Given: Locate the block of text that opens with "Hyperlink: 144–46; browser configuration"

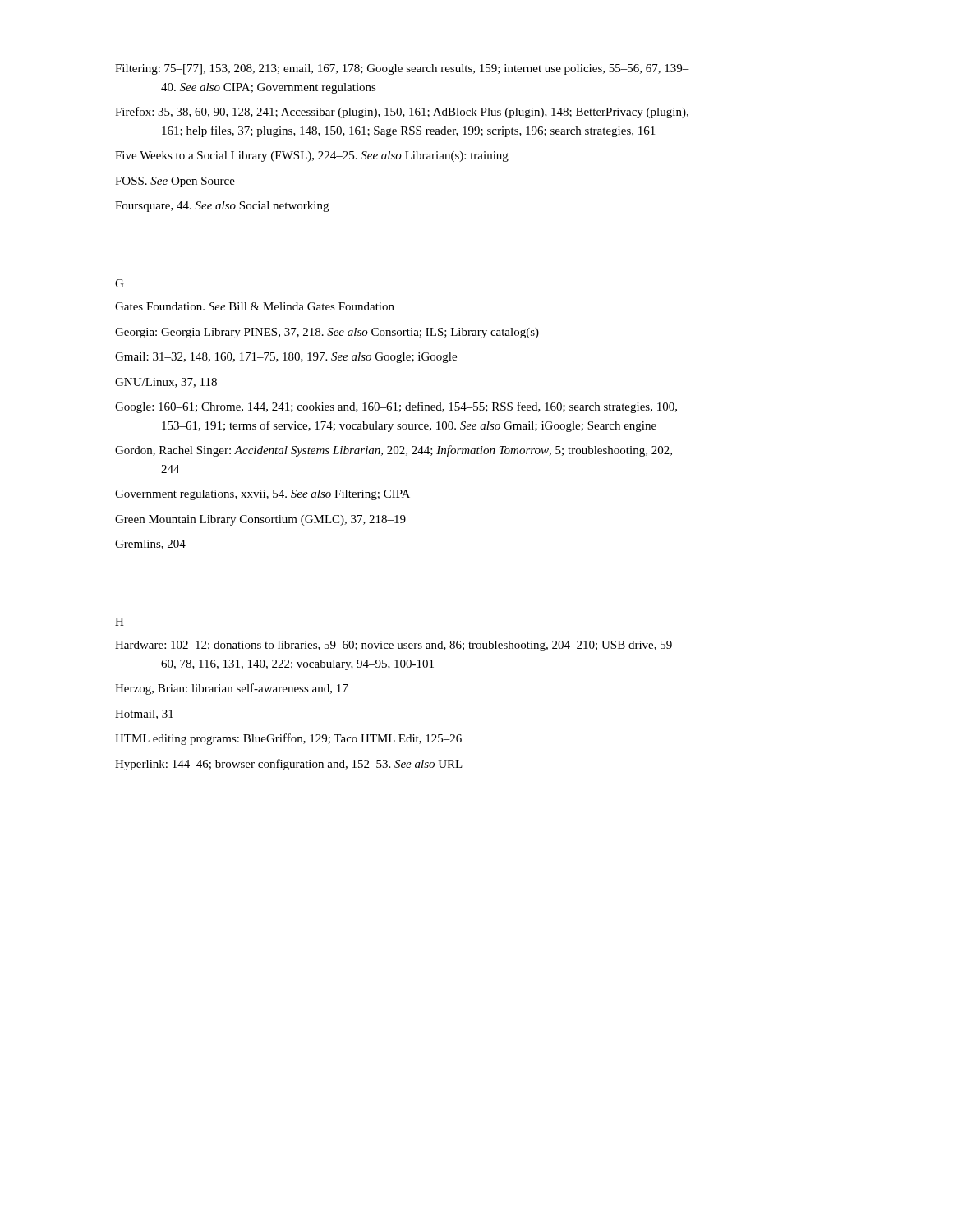Looking at the screenshot, I should pos(289,763).
